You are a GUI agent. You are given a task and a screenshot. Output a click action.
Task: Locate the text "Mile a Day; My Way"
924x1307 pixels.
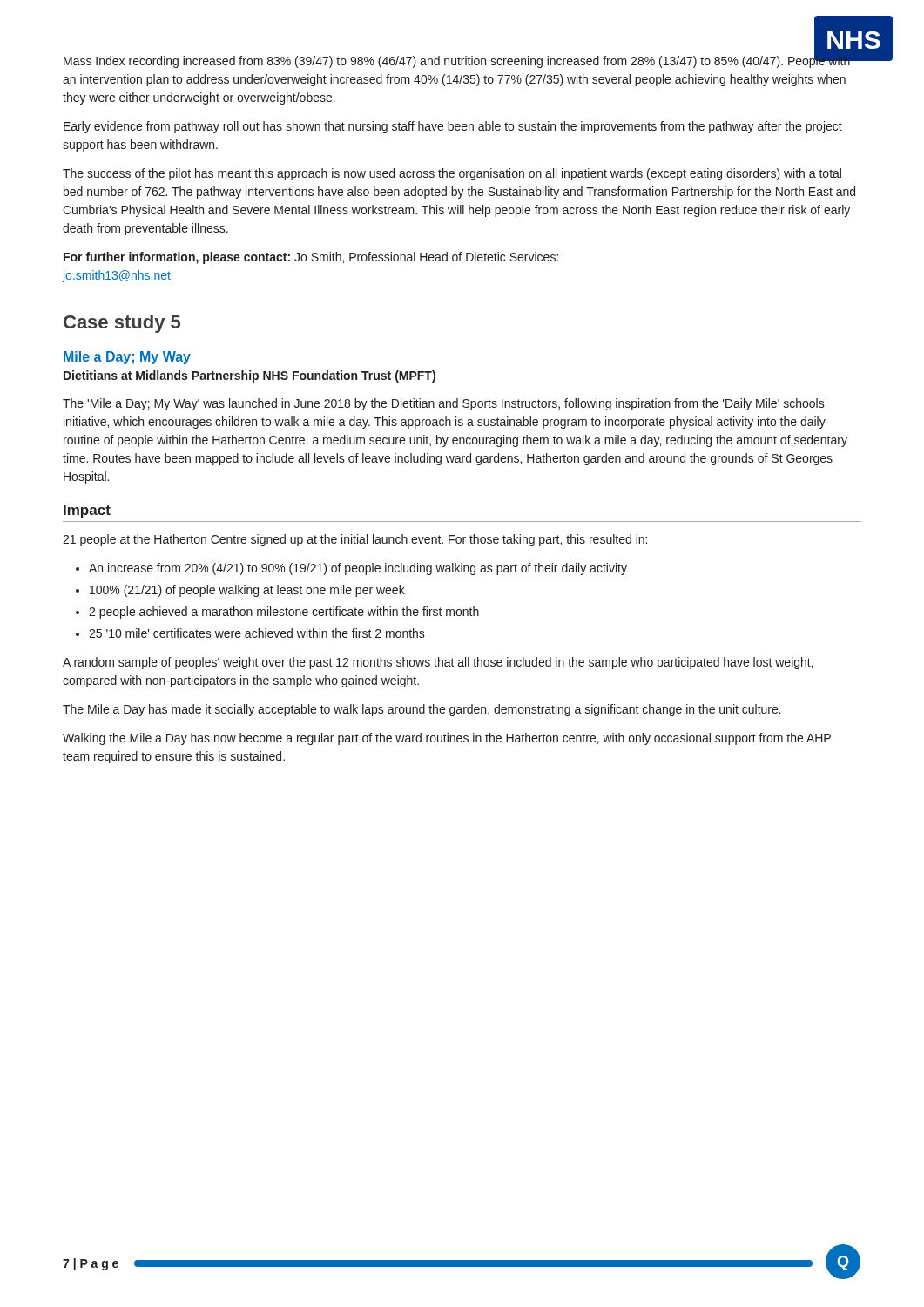coord(127,358)
